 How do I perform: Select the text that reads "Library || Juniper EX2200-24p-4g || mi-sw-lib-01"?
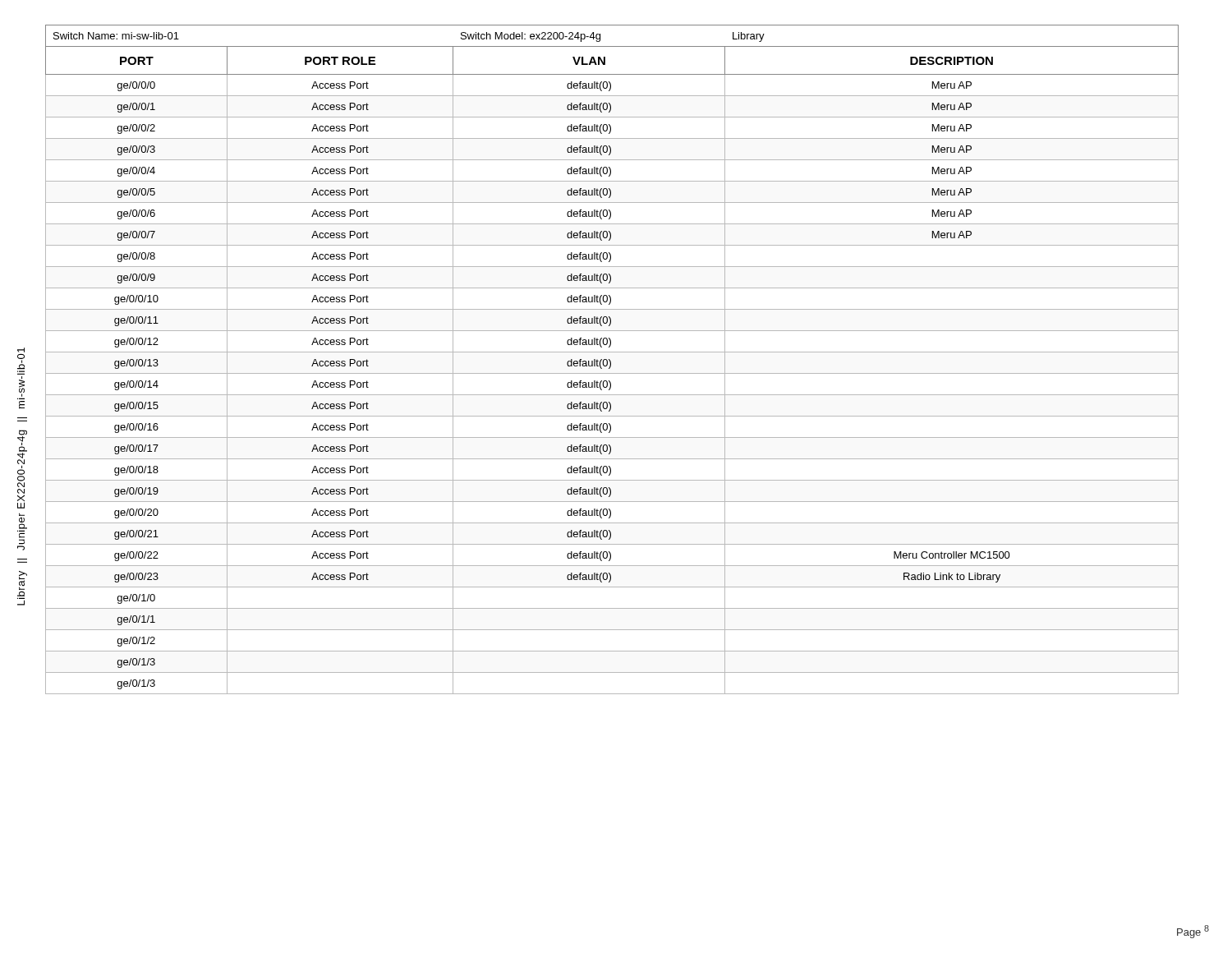tap(21, 476)
